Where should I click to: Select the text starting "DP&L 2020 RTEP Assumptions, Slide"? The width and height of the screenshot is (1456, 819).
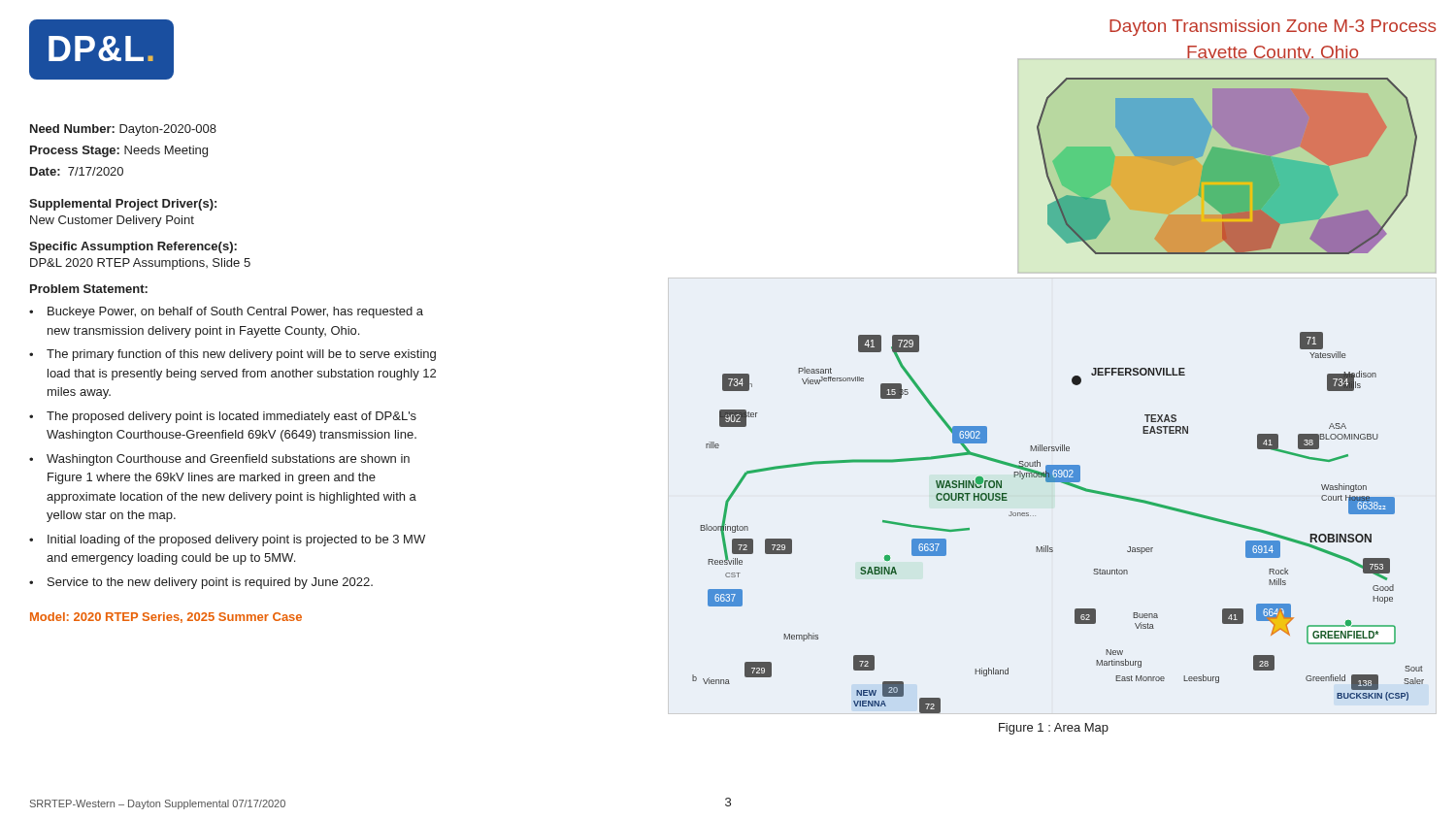pyautogui.click(x=140, y=263)
